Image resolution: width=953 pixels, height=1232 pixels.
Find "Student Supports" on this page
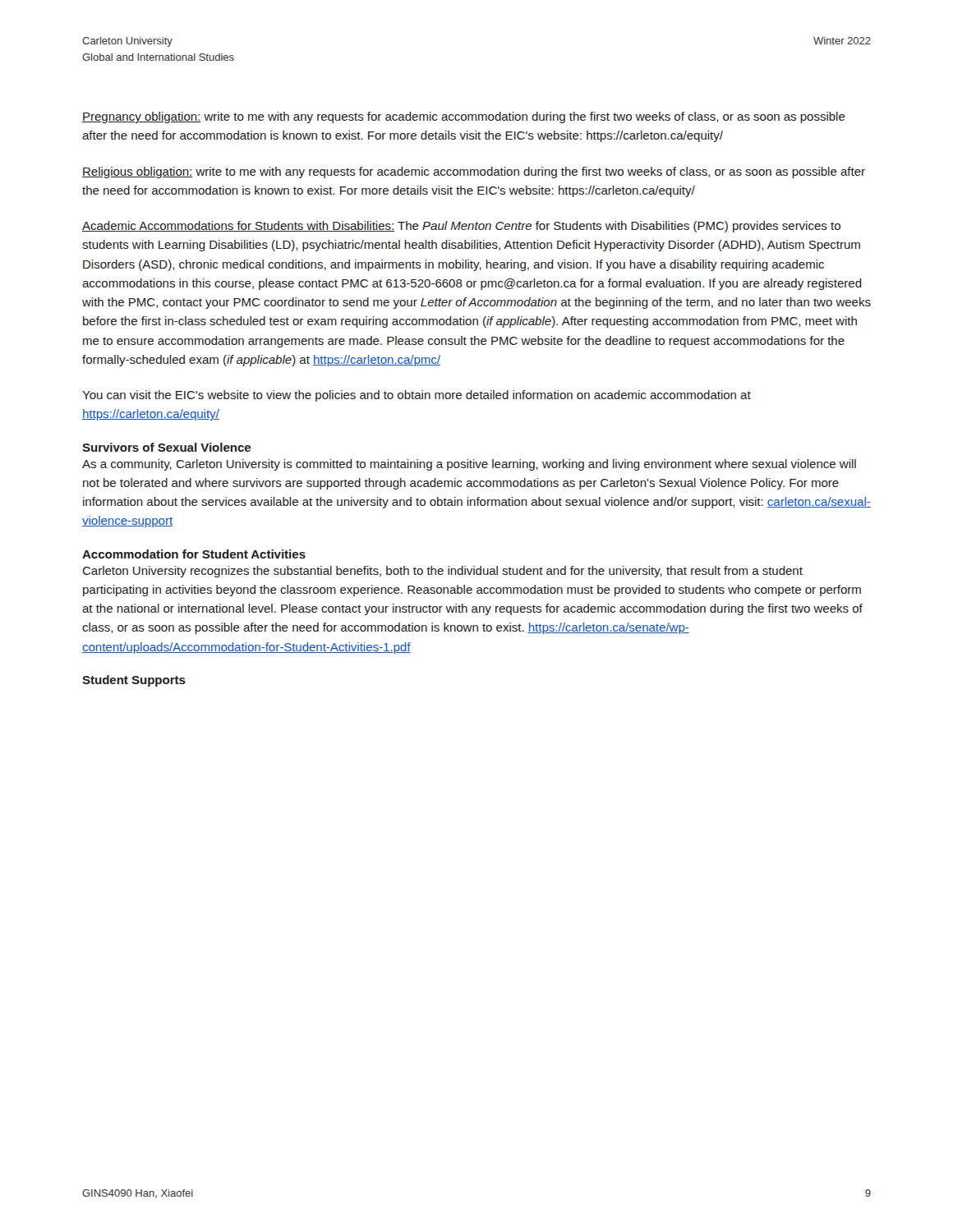tap(134, 679)
